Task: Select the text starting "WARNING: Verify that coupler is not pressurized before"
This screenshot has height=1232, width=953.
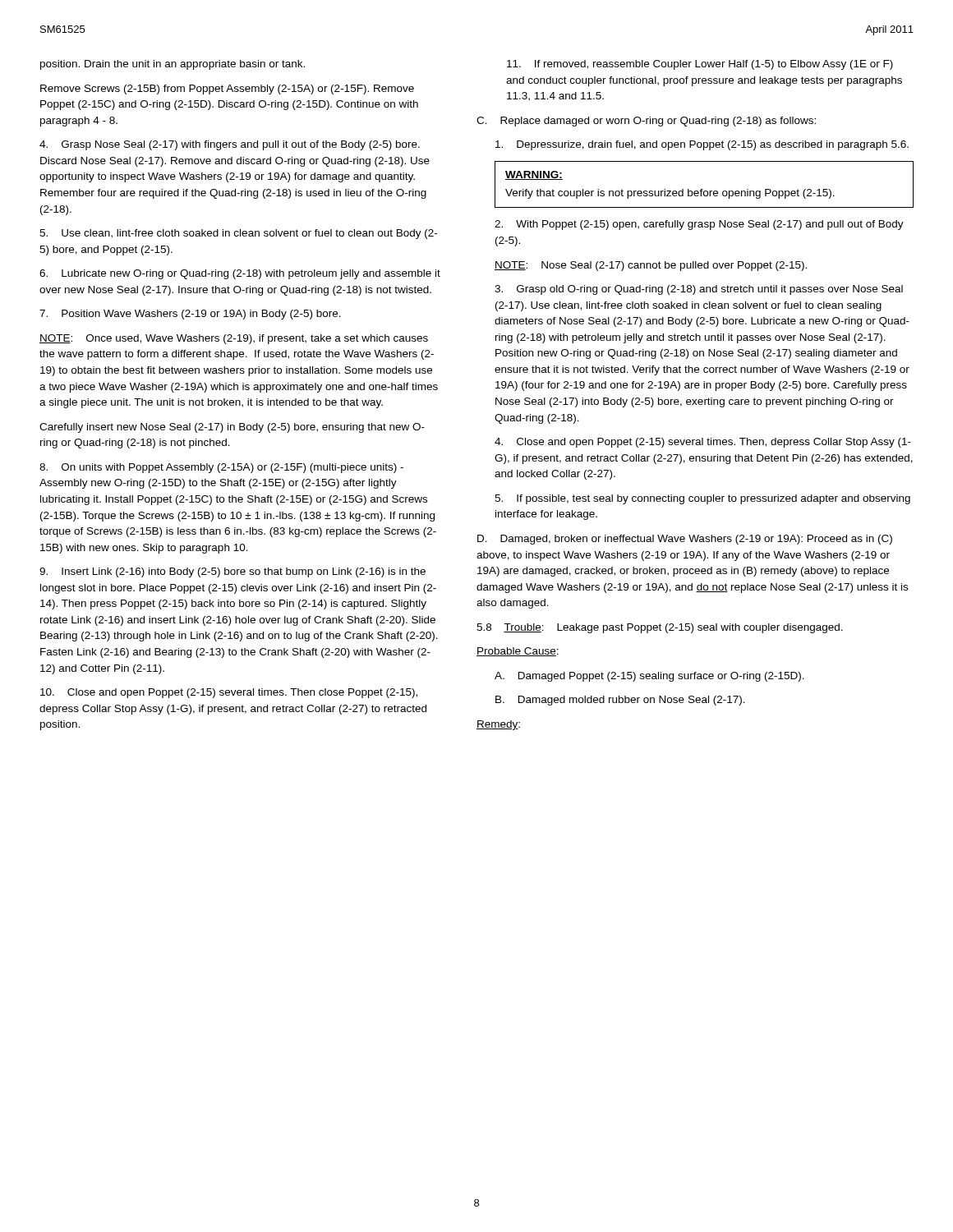Action: tap(704, 184)
